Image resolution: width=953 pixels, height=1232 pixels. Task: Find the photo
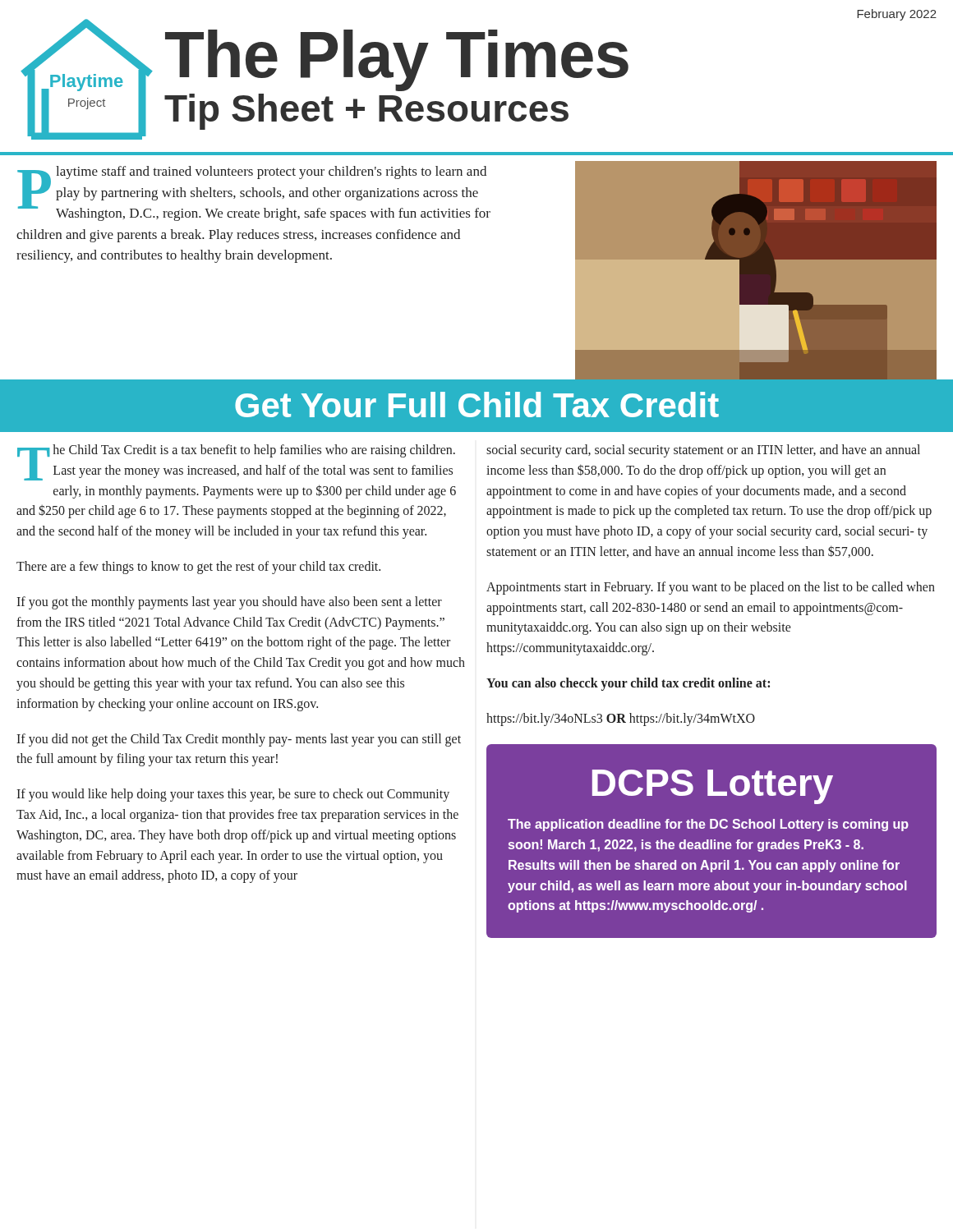pyautogui.click(x=756, y=272)
